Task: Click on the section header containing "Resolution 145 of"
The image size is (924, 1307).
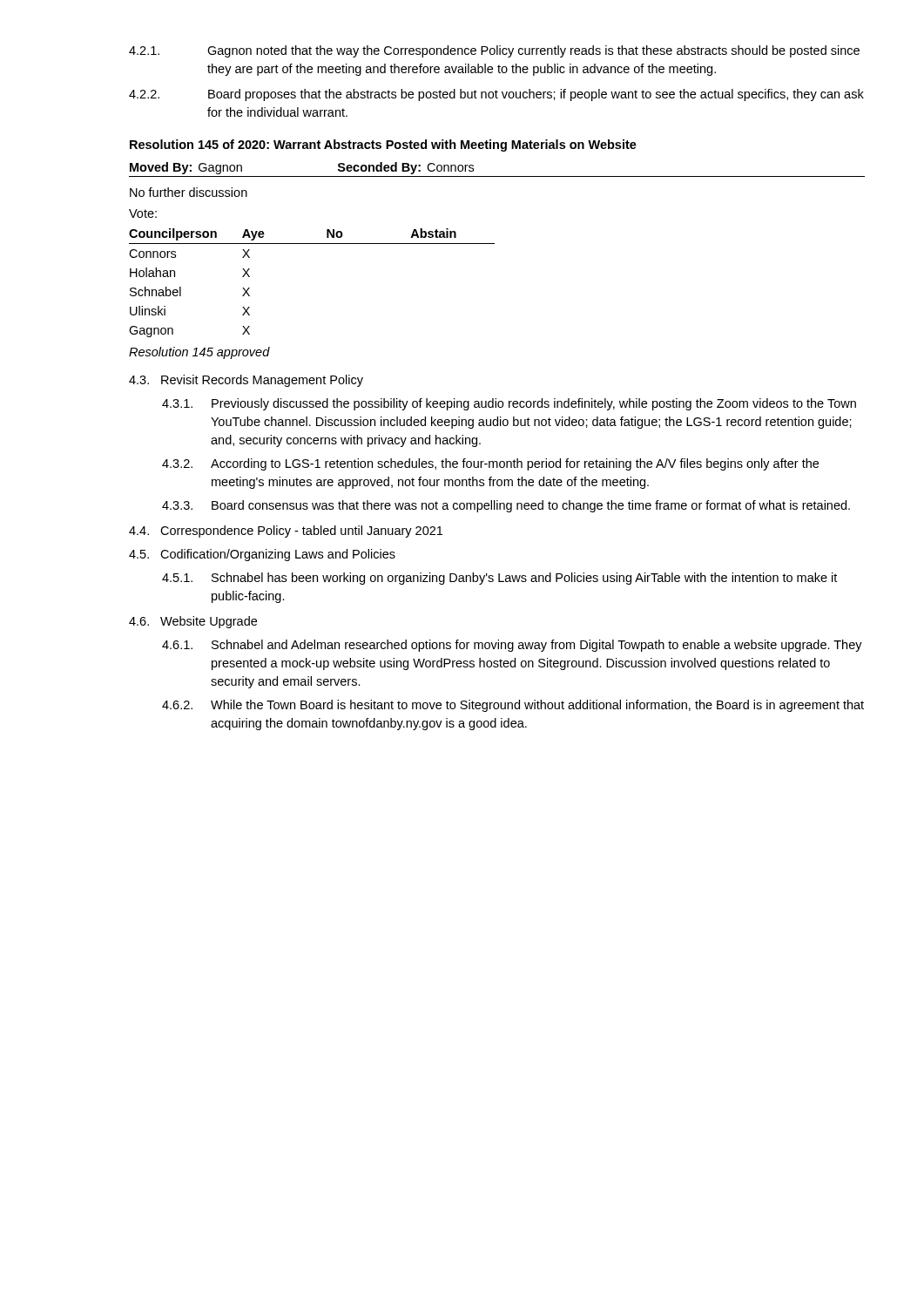Action: tap(383, 145)
